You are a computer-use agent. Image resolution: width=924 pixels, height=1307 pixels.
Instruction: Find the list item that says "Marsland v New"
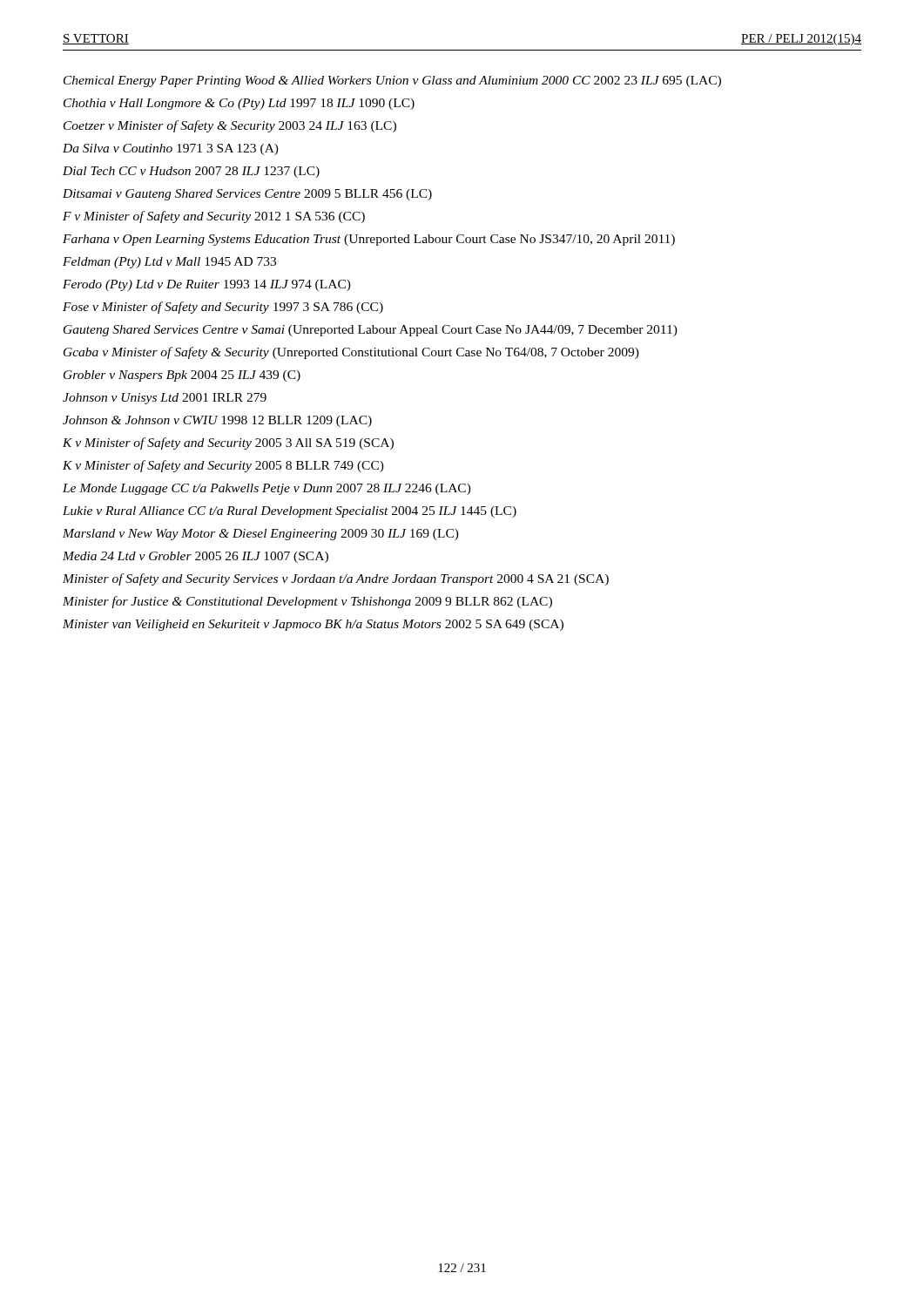coord(261,533)
